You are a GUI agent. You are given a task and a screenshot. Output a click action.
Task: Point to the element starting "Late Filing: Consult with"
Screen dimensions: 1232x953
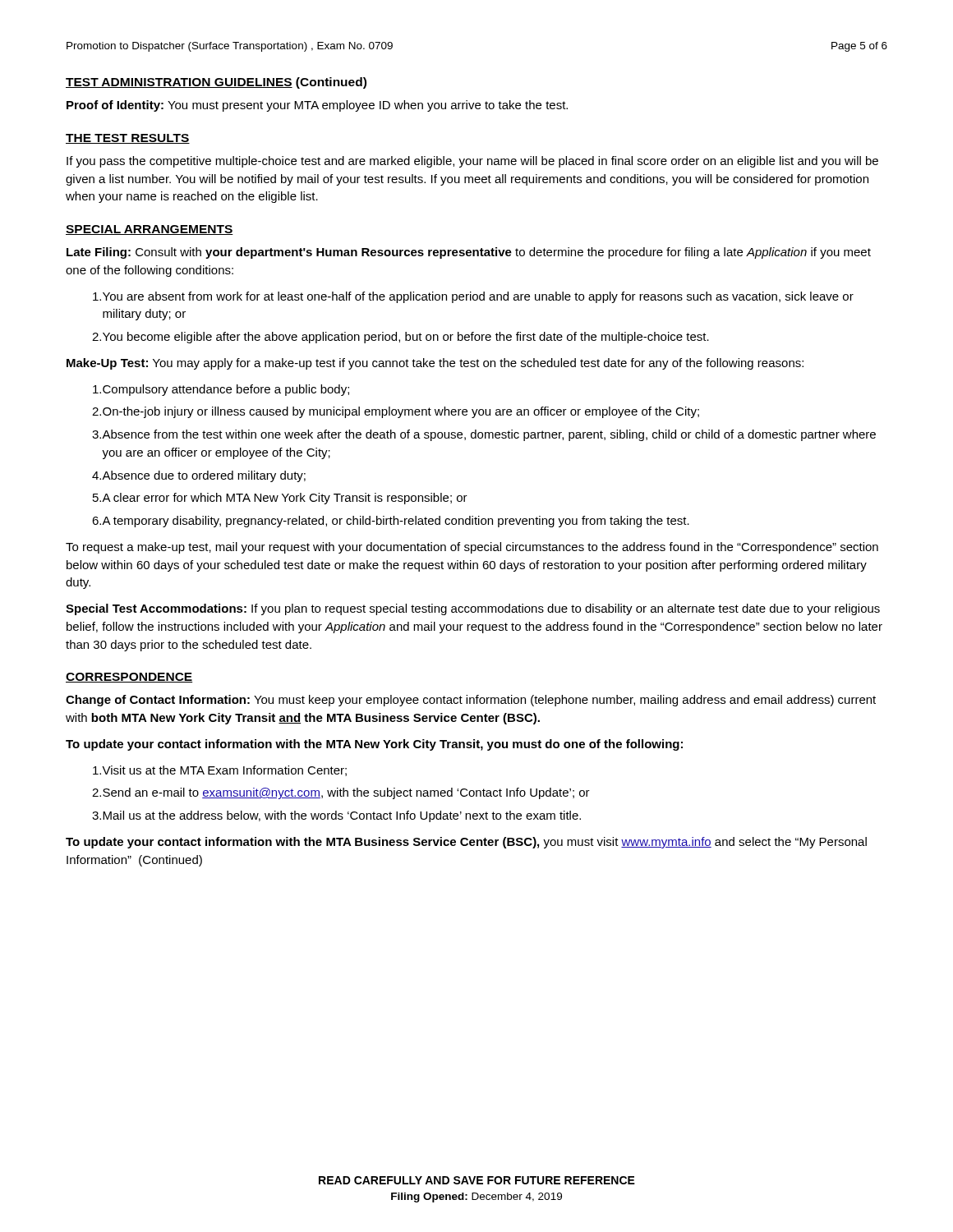[x=468, y=261]
